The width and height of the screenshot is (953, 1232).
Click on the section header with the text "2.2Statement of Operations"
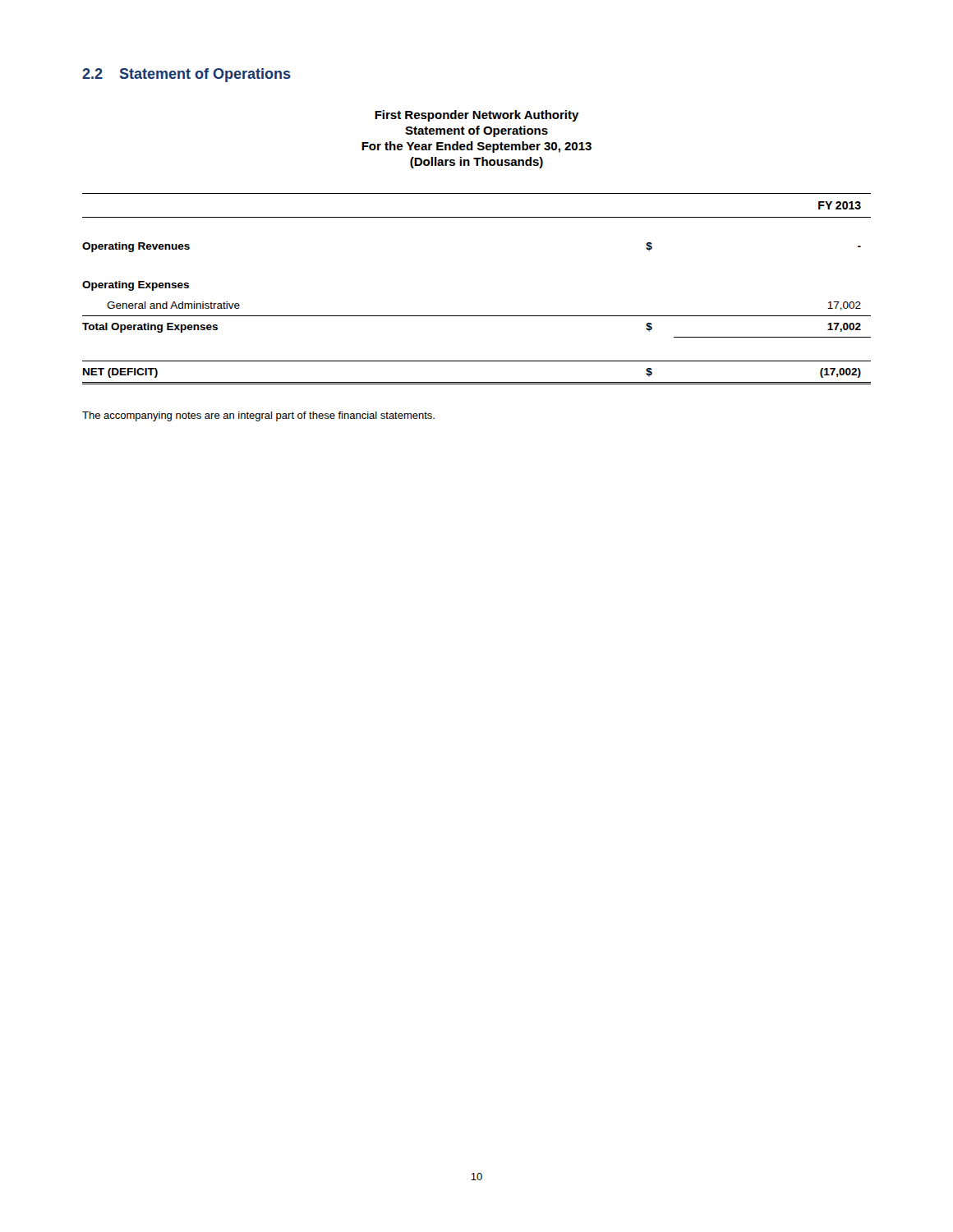click(187, 74)
